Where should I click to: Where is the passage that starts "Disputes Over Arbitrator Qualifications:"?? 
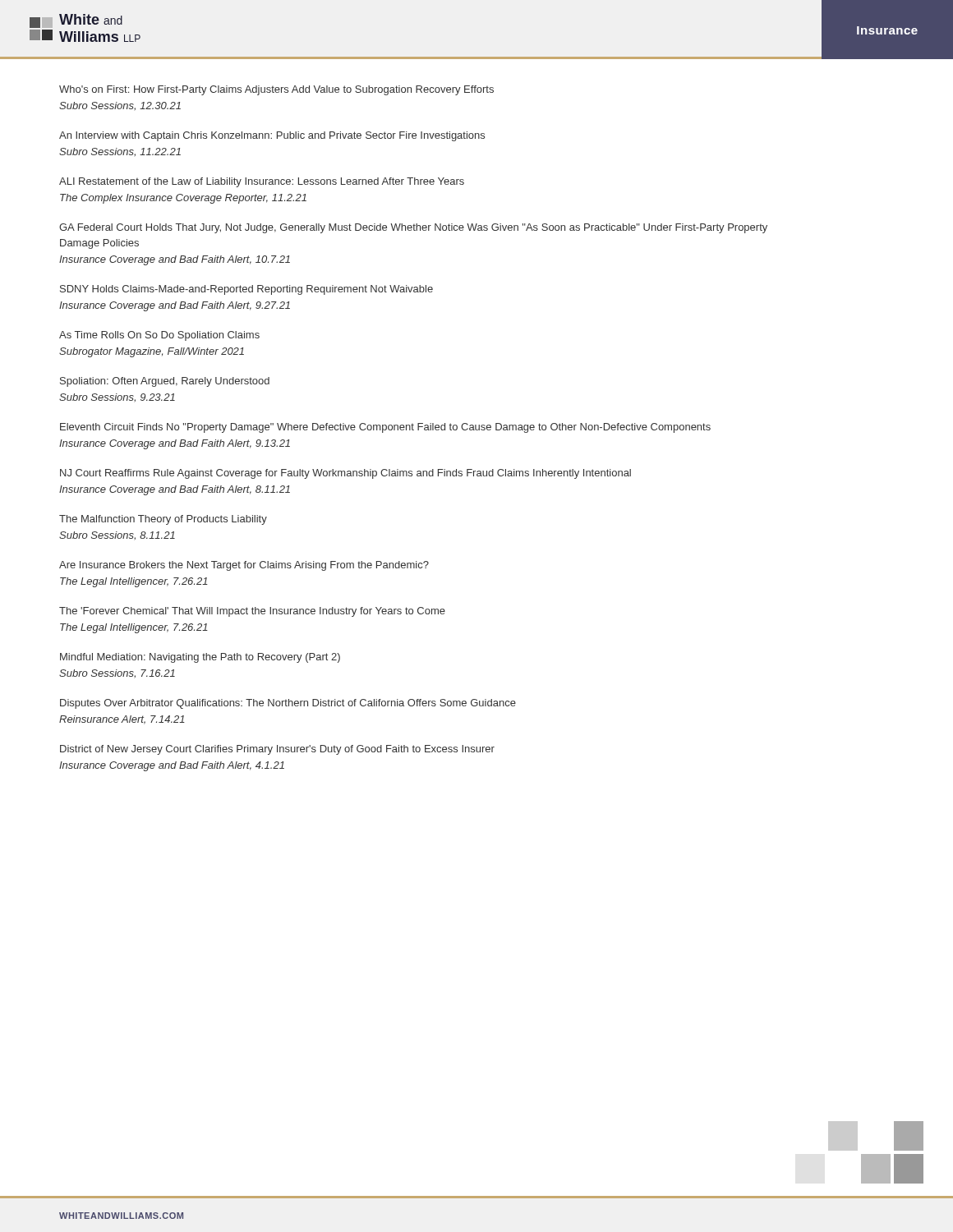click(x=429, y=711)
